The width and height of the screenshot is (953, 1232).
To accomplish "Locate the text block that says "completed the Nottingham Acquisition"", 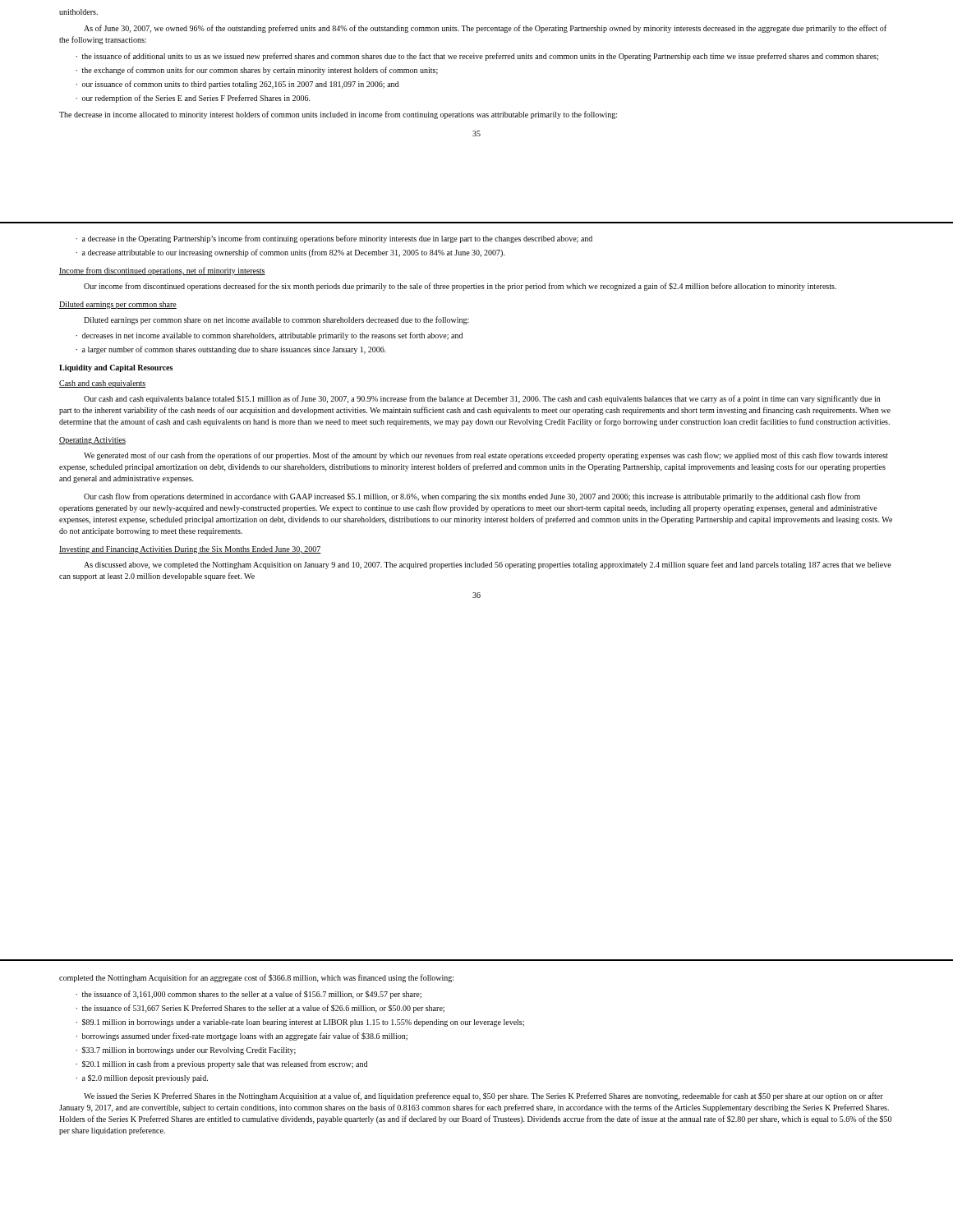I will 257,978.
